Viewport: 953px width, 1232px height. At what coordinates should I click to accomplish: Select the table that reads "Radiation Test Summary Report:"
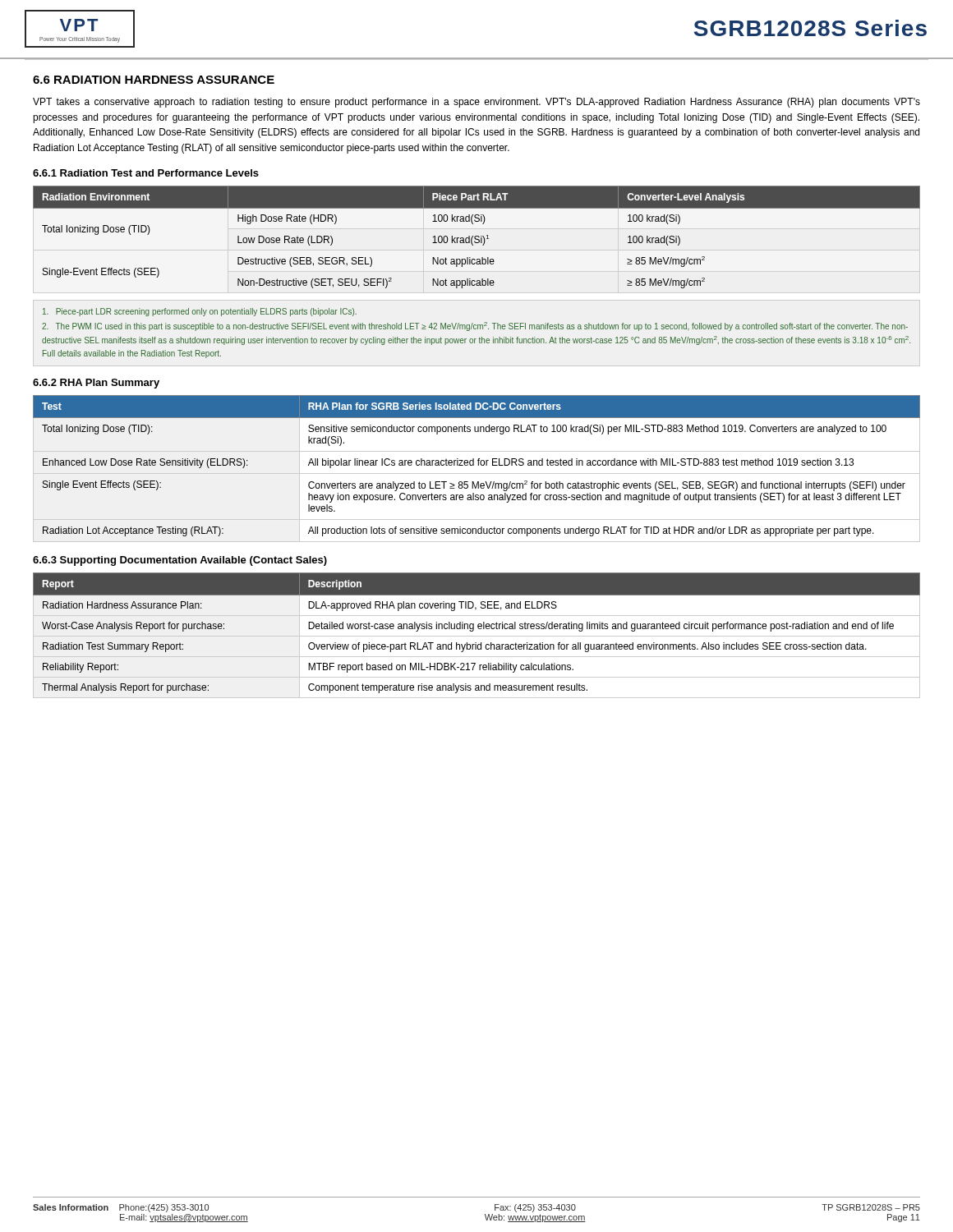pyautogui.click(x=476, y=635)
